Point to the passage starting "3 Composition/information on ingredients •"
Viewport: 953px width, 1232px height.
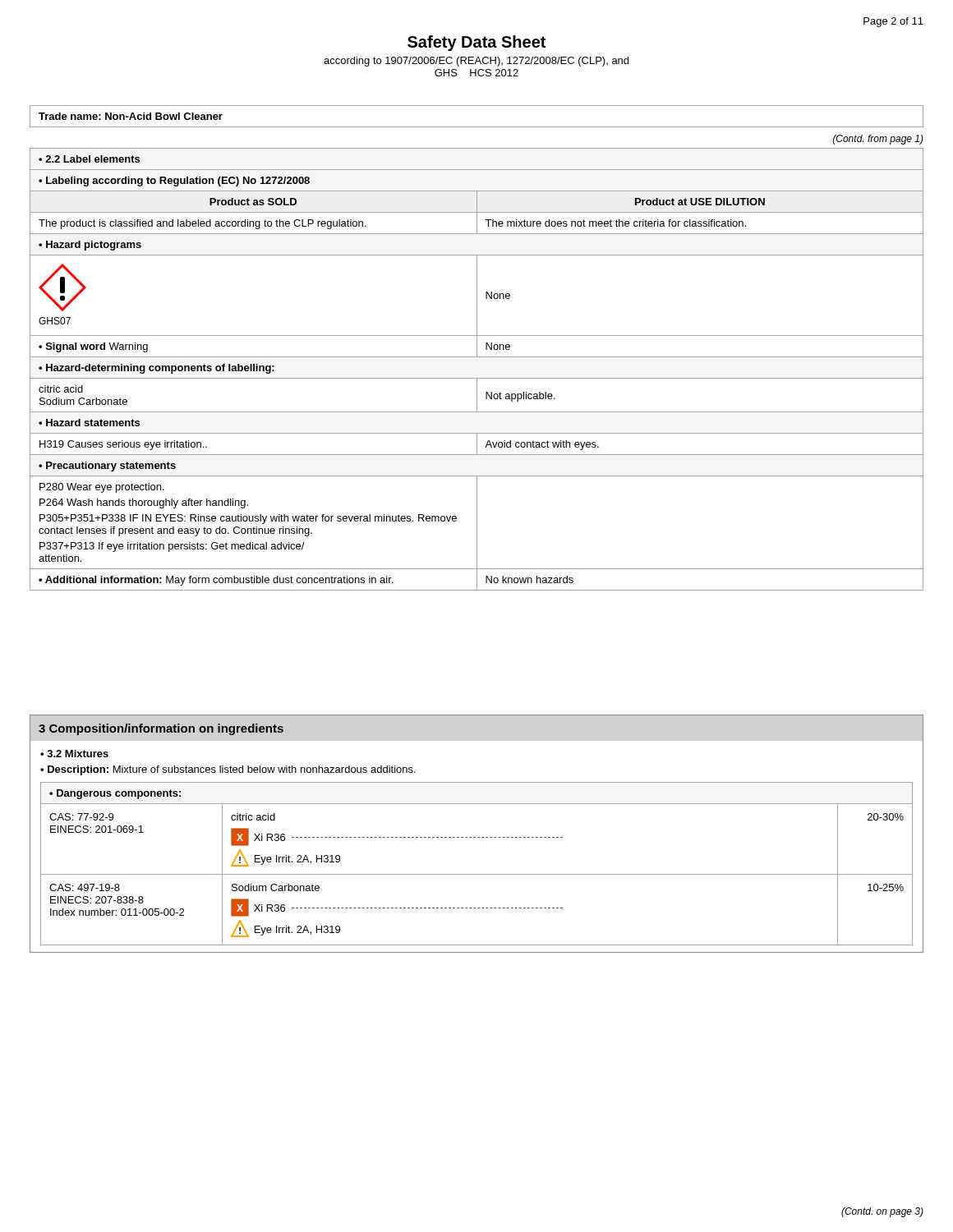click(x=476, y=834)
